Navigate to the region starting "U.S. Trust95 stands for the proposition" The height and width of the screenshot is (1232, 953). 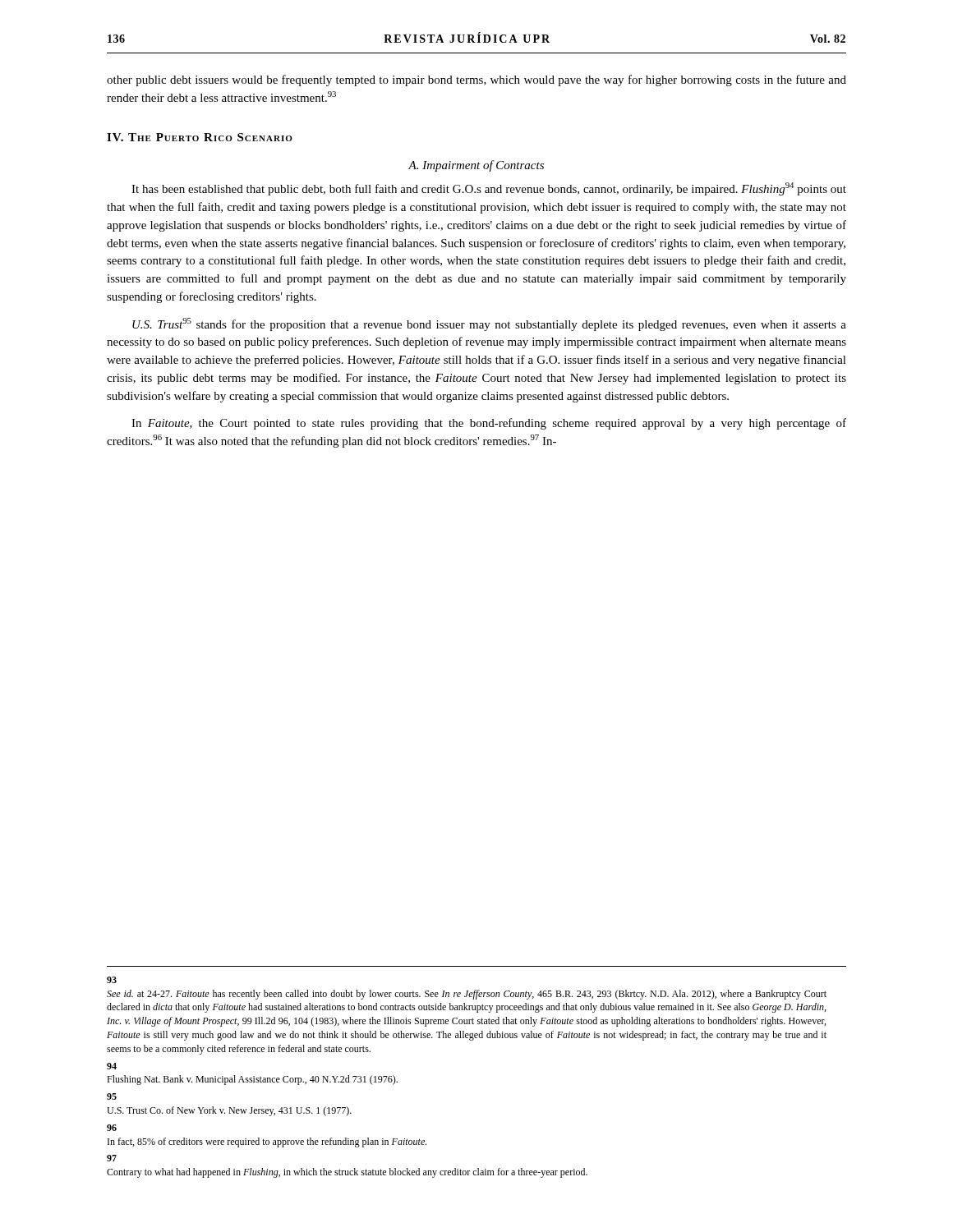pyautogui.click(x=476, y=359)
